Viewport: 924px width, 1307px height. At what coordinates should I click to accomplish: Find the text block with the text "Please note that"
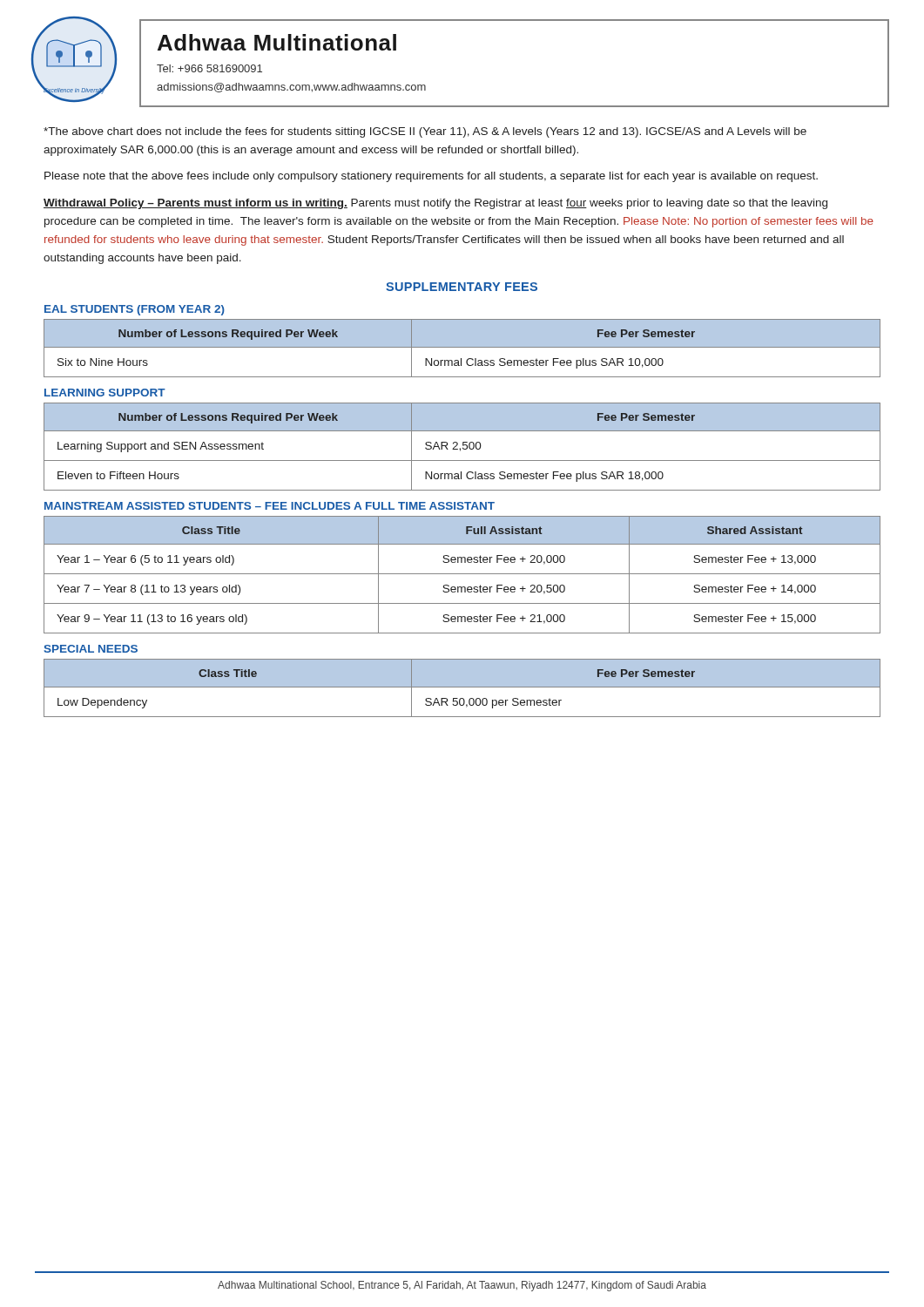[431, 176]
